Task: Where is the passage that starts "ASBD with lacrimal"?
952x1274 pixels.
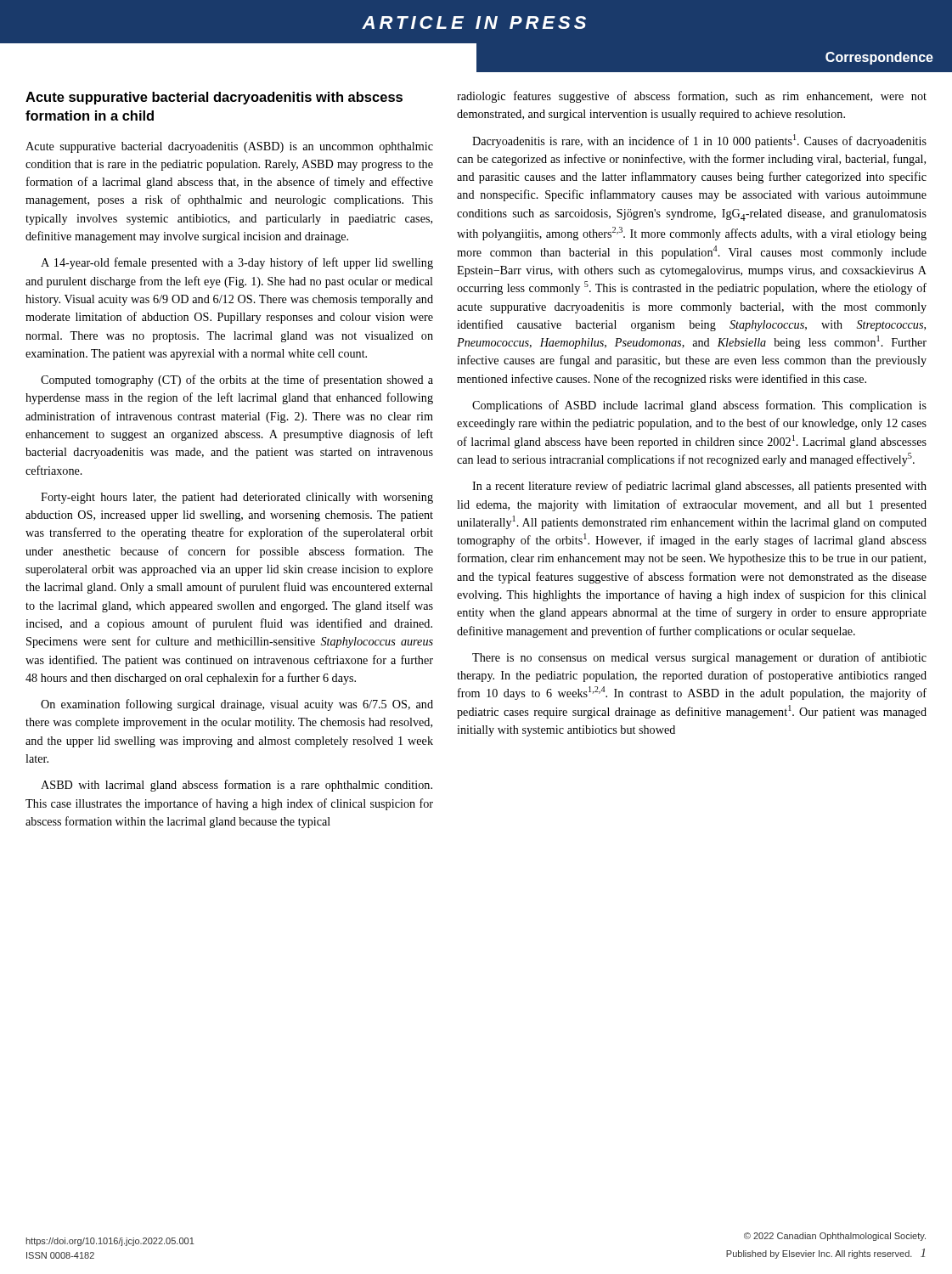Action: 229,804
